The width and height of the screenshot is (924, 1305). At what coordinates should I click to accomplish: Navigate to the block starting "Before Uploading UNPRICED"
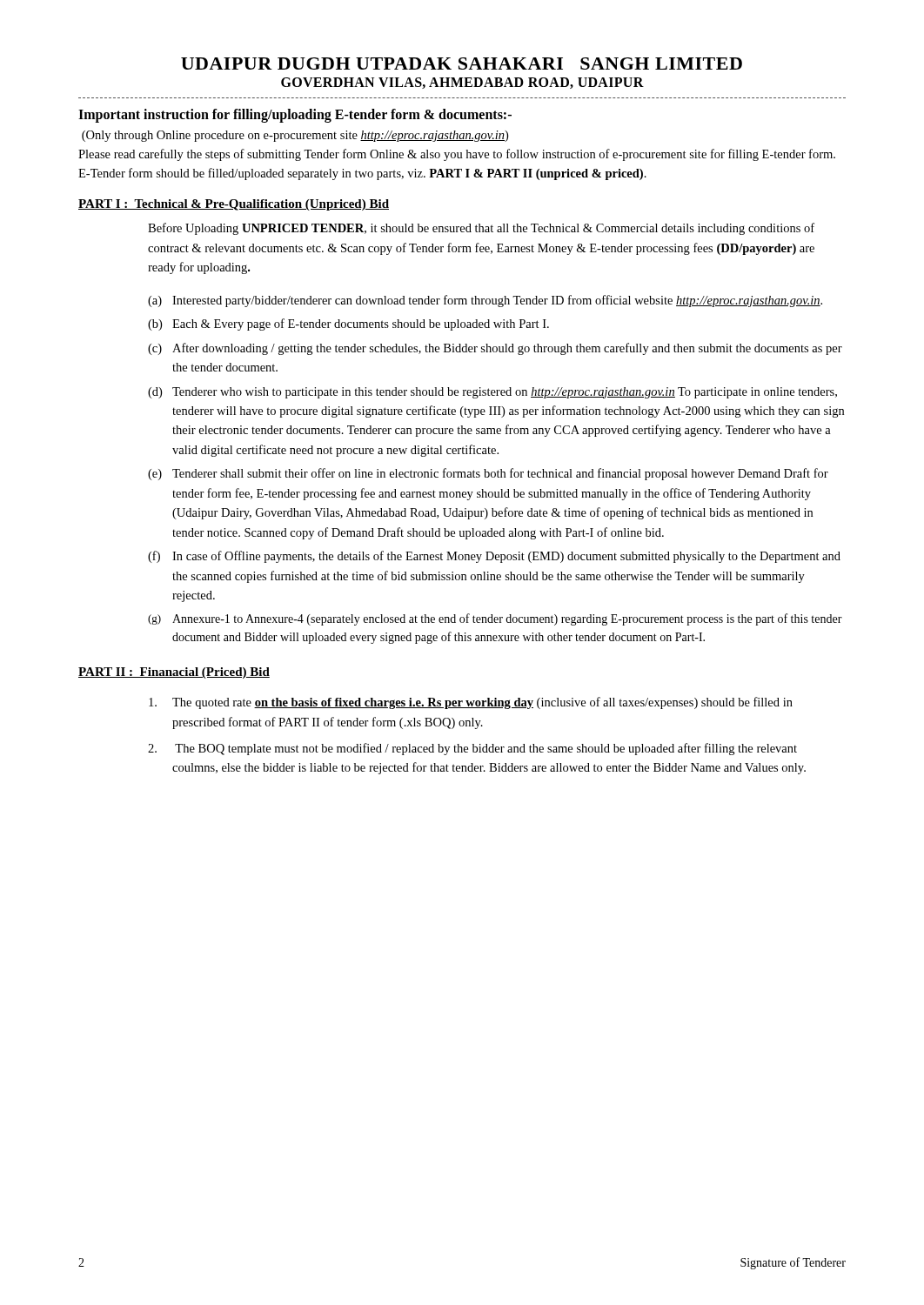point(481,248)
